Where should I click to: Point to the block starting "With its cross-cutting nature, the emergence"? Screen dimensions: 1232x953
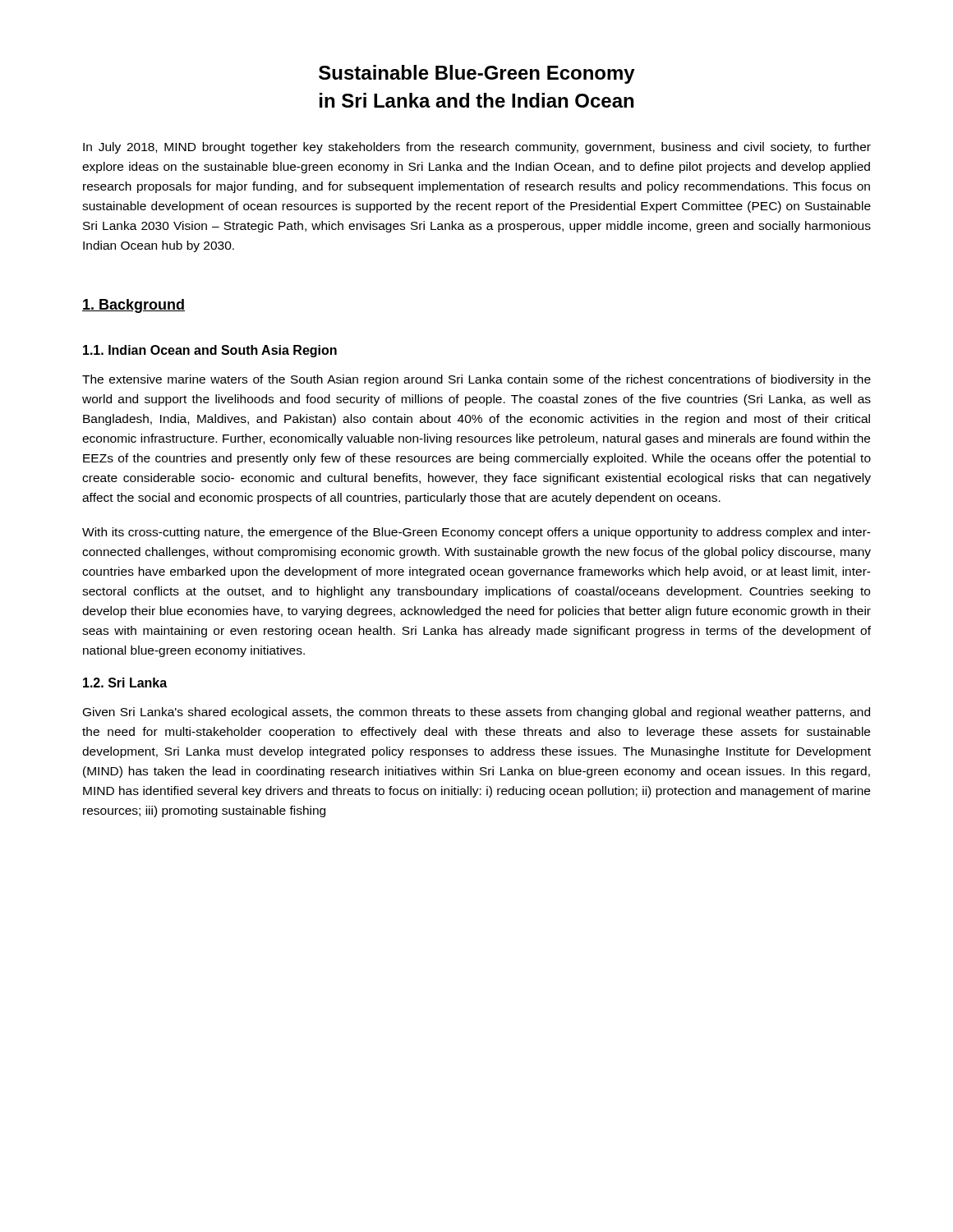[x=476, y=591]
